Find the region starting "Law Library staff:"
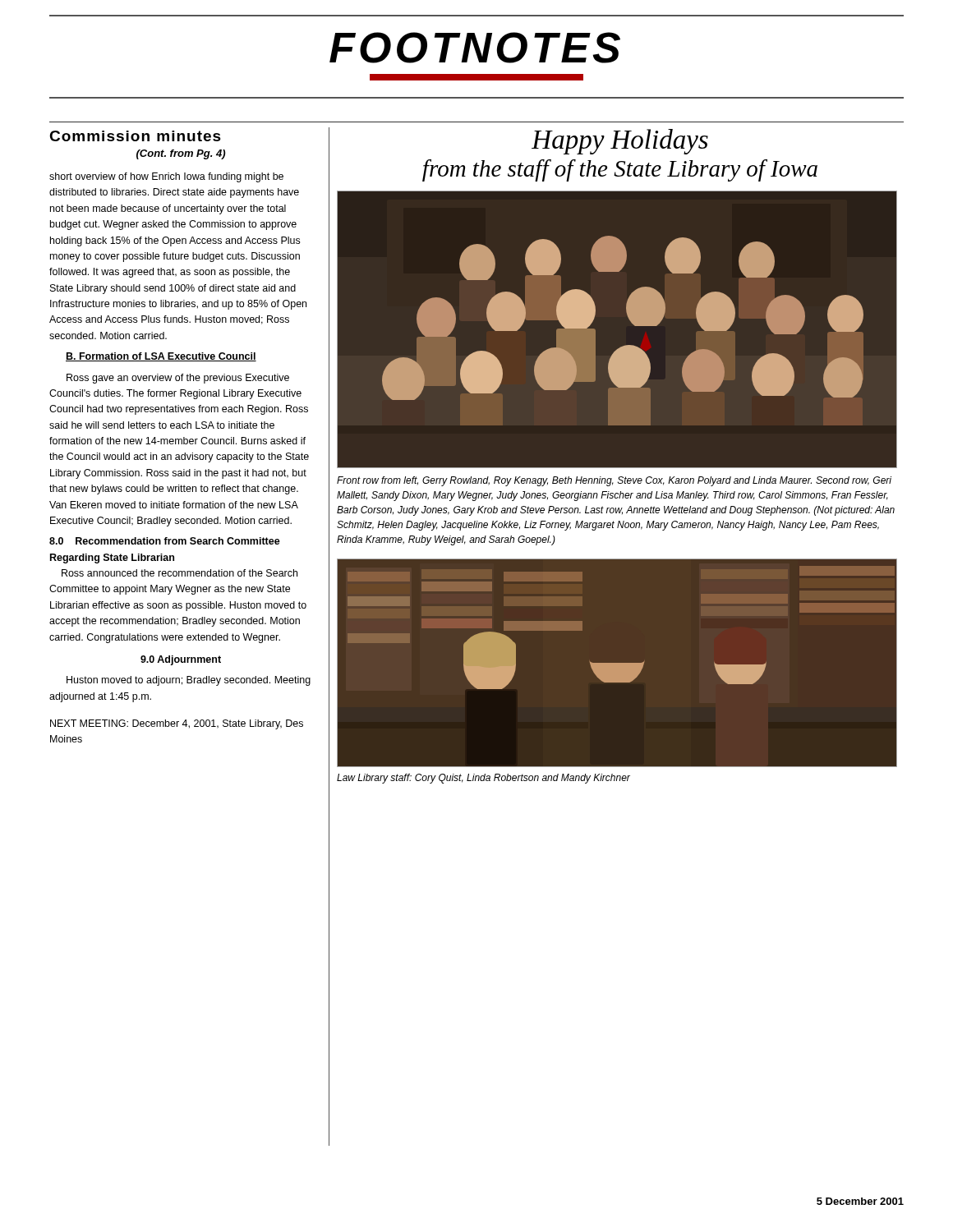The height and width of the screenshot is (1232, 953). tap(483, 778)
